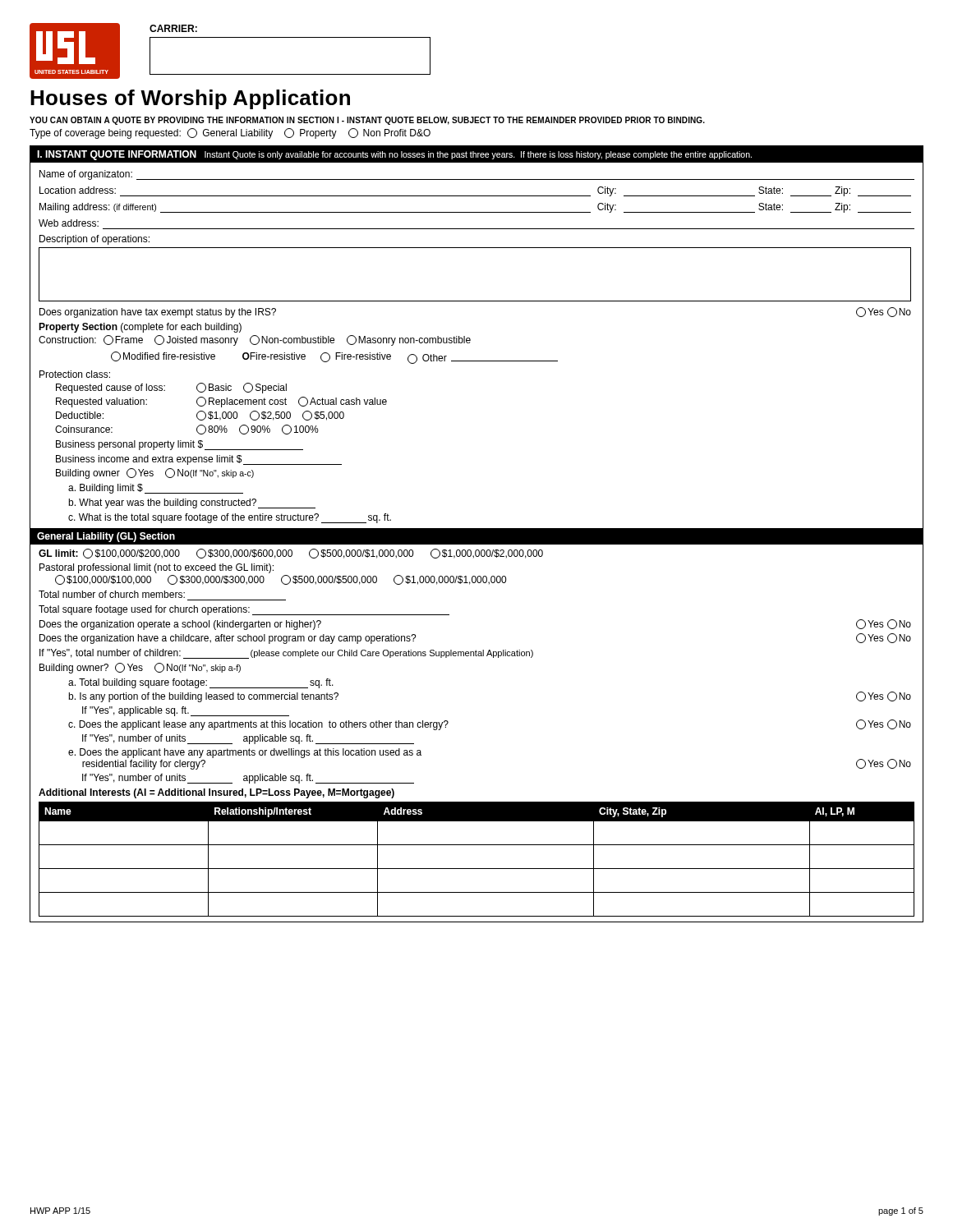This screenshot has height=1232, width=953.
Task: Select the passage starting "Total square footage used"
Action: 244,609
